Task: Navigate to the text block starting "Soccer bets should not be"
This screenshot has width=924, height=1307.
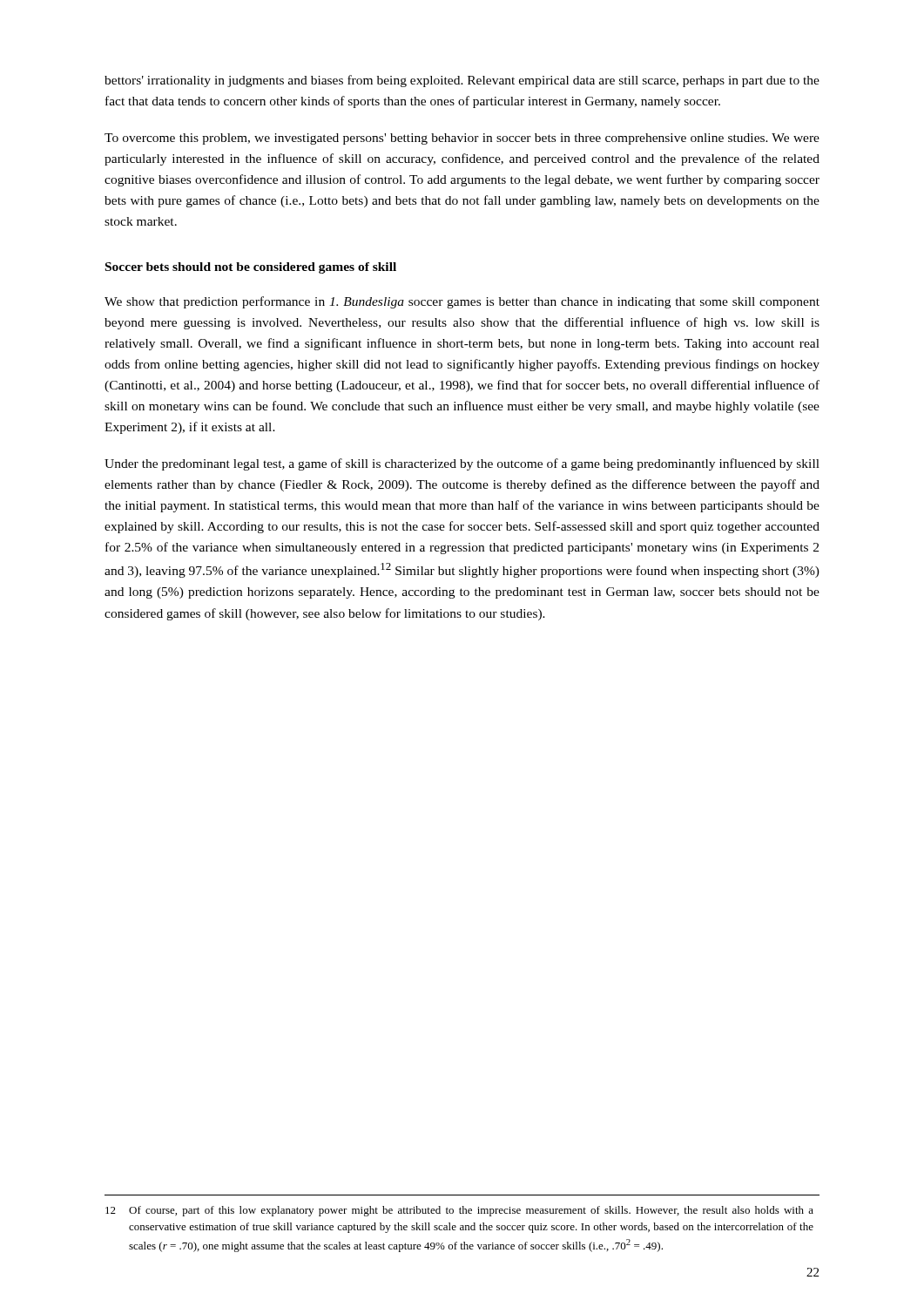Action: click(x=250, y=266)
